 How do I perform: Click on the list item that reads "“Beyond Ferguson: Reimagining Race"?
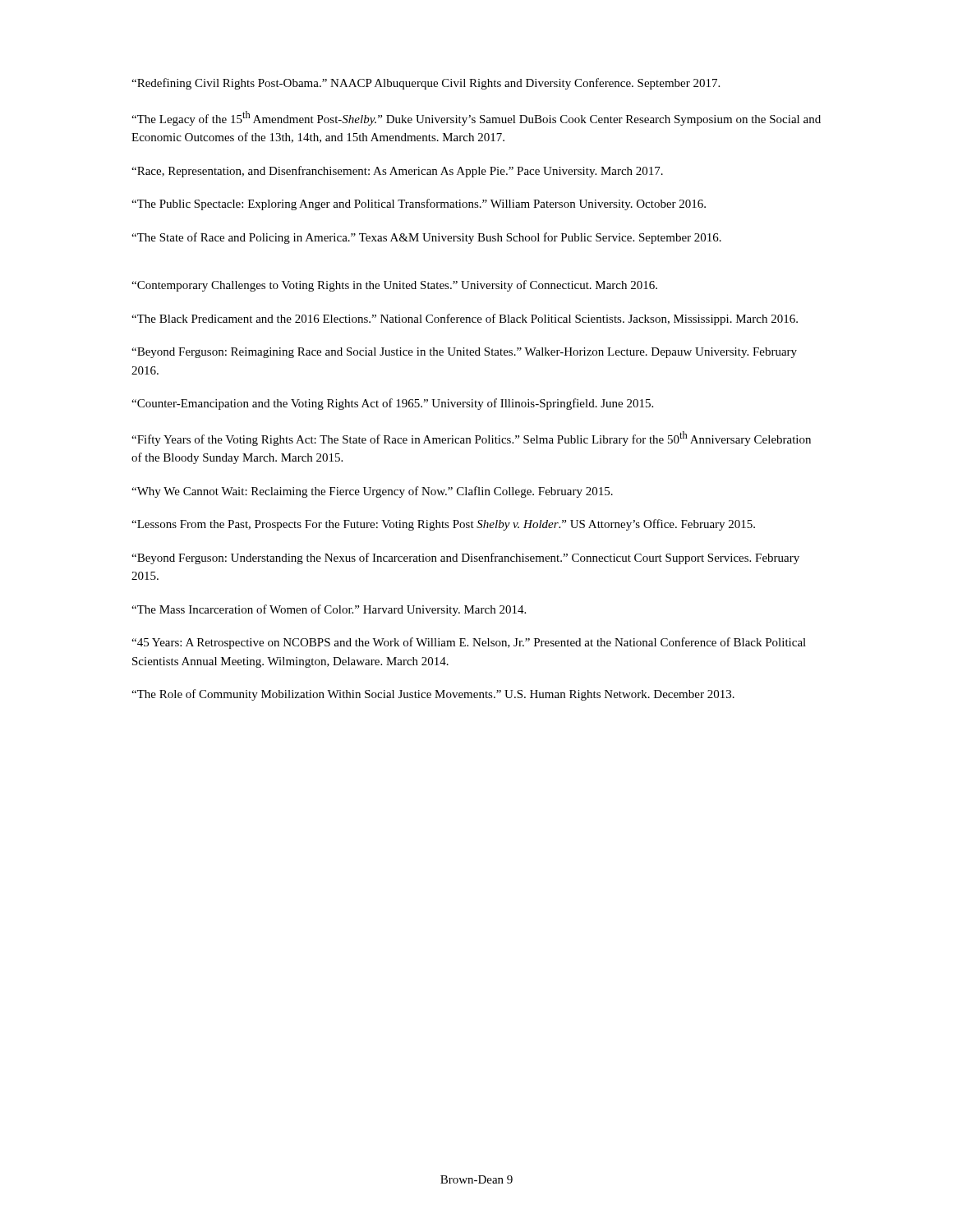tap(464, 361)
